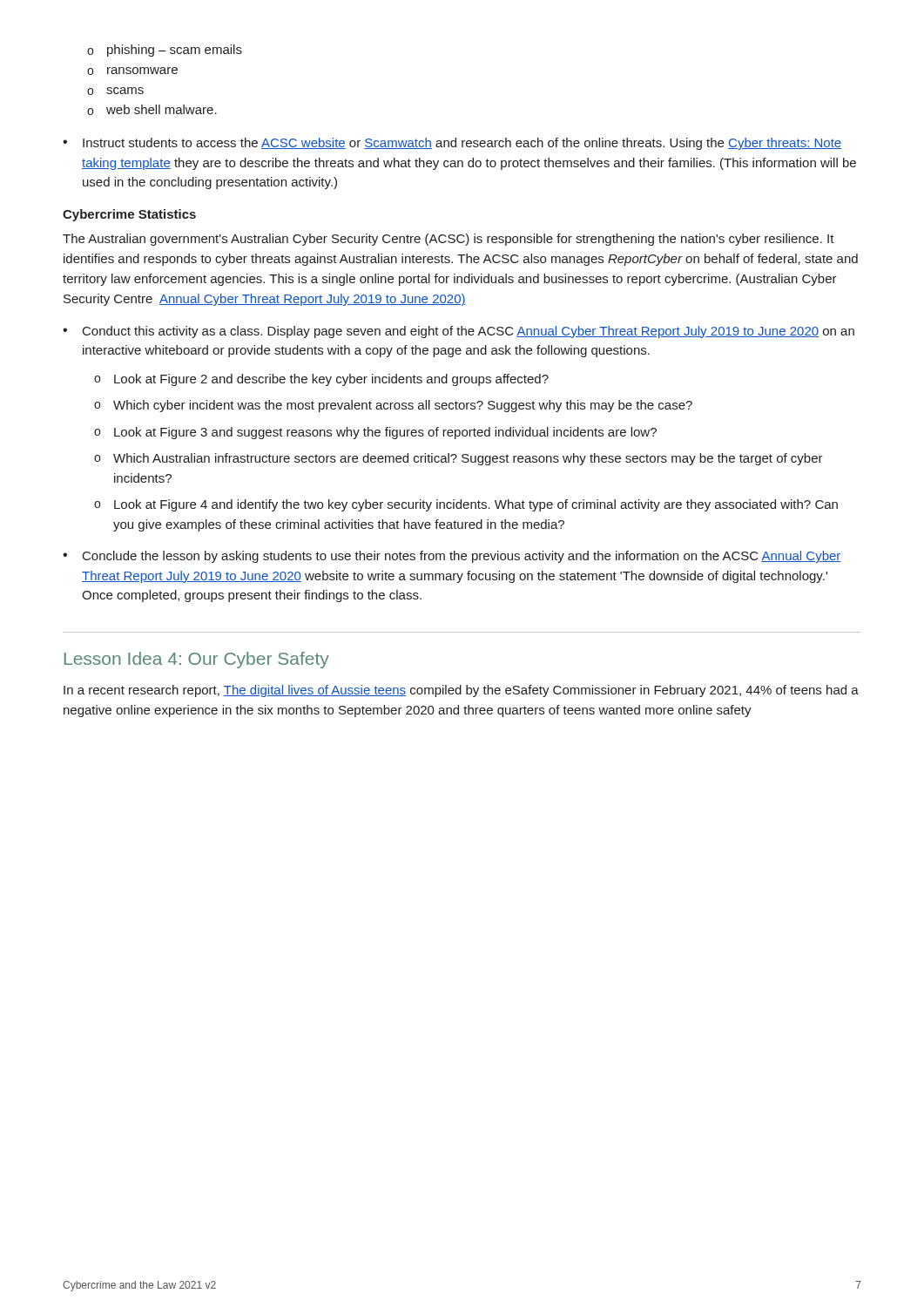Image resolution: width=924 pixels, height=1307 pixels.
Task: Select the passage starting "• Instruct students to access the ACSC"
Action: coord(462,163)
